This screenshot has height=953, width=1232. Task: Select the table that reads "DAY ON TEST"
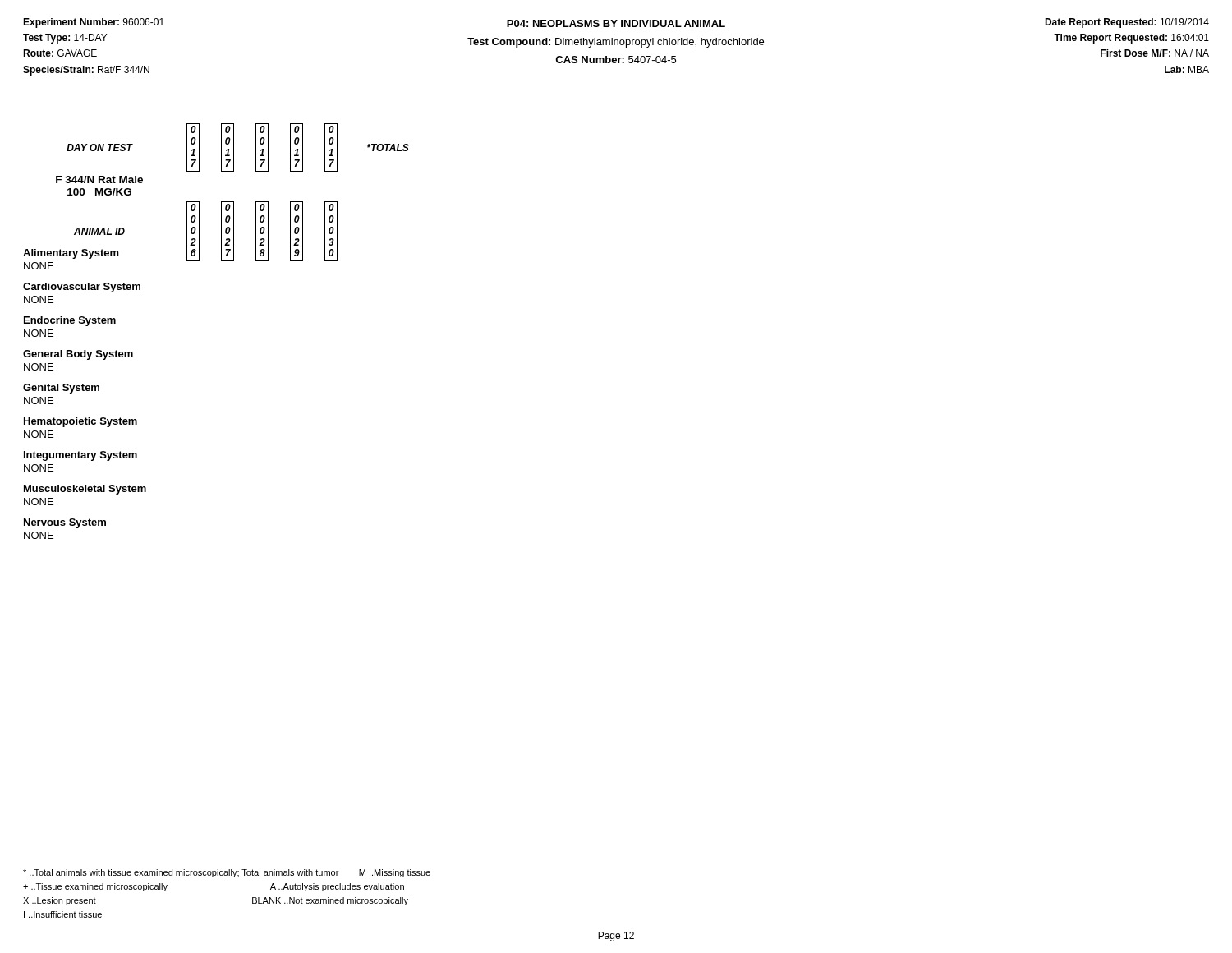point(223,192)
